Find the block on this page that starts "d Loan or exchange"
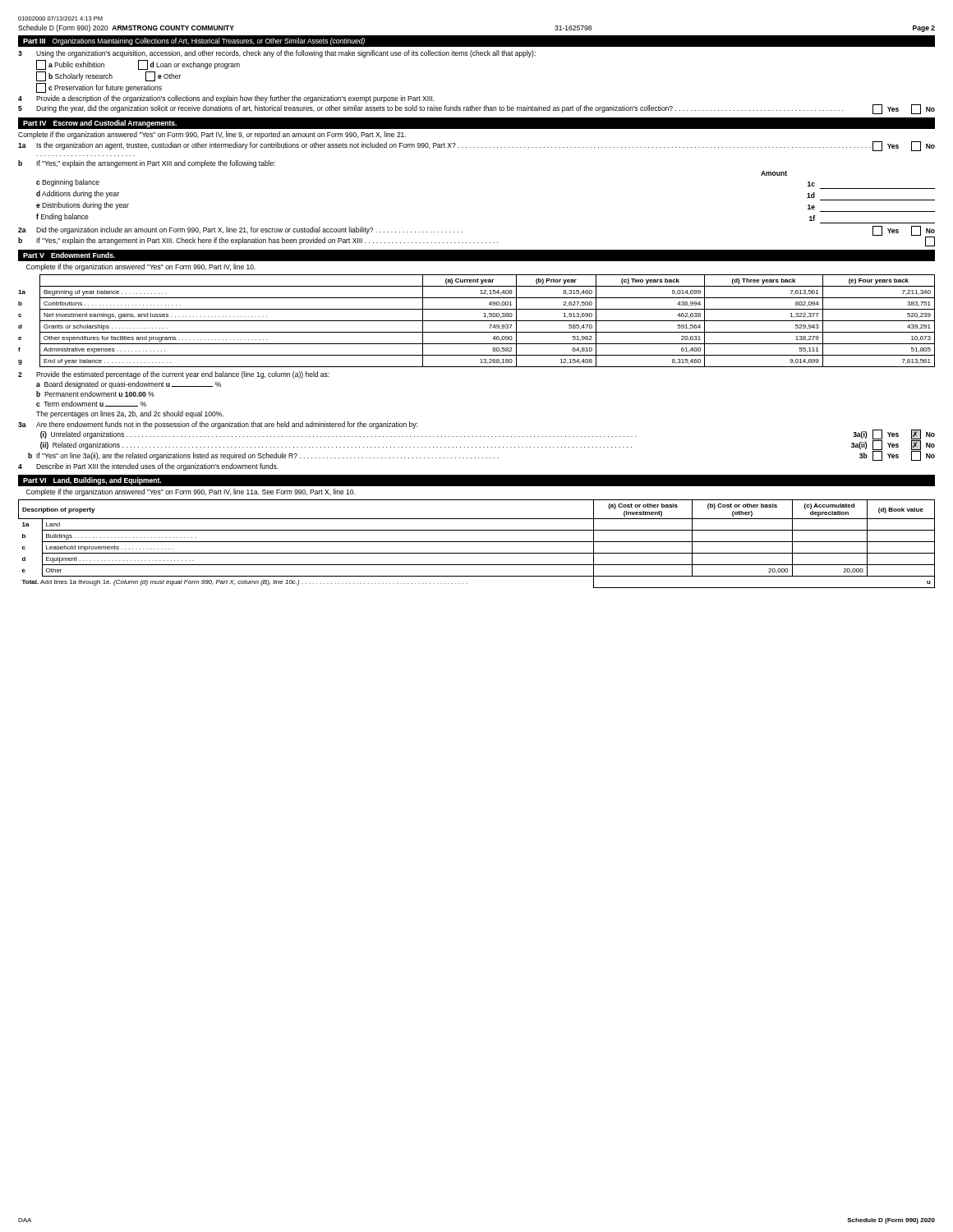 (189, 65)
